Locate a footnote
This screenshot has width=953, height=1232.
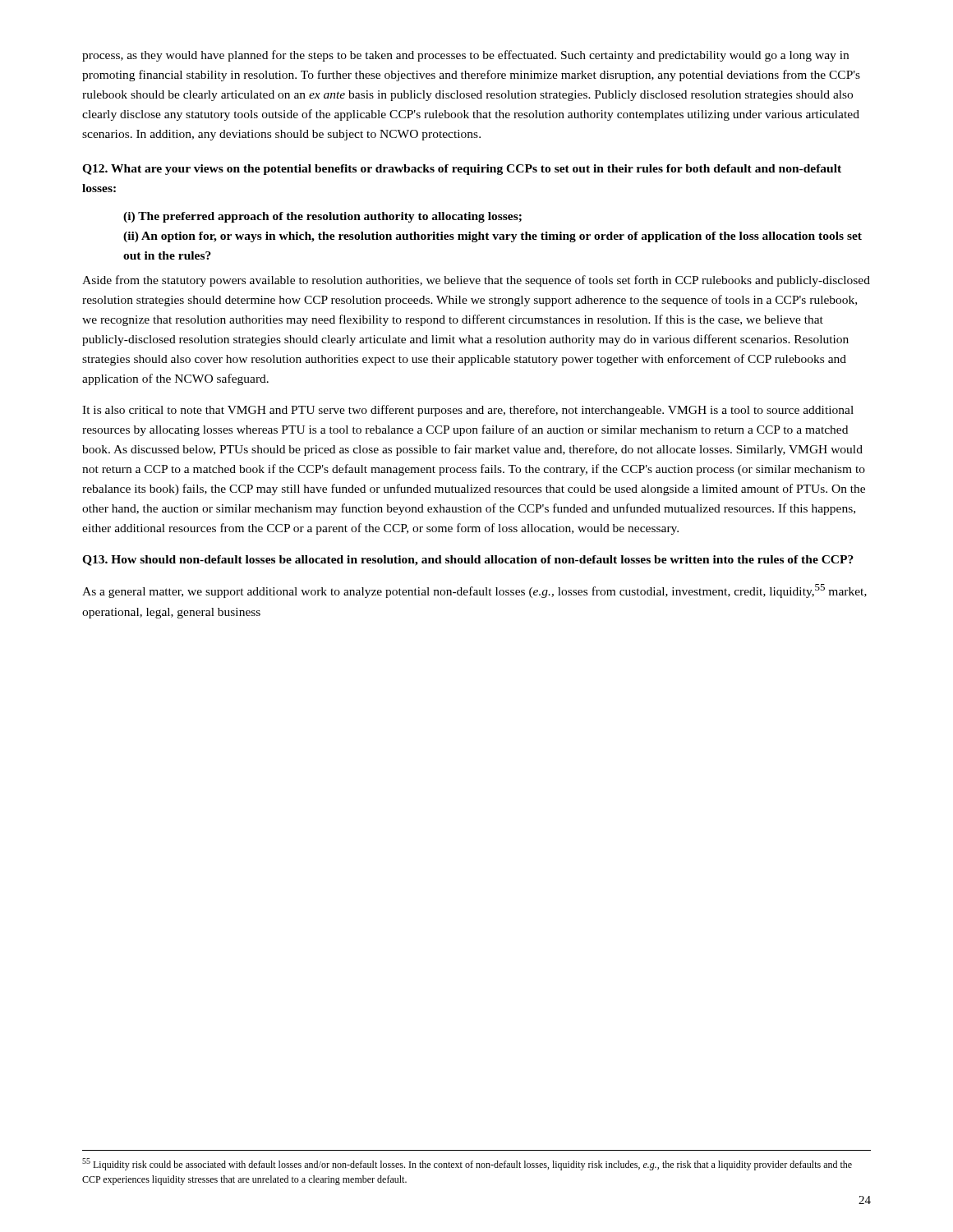tap(476, 1171)
